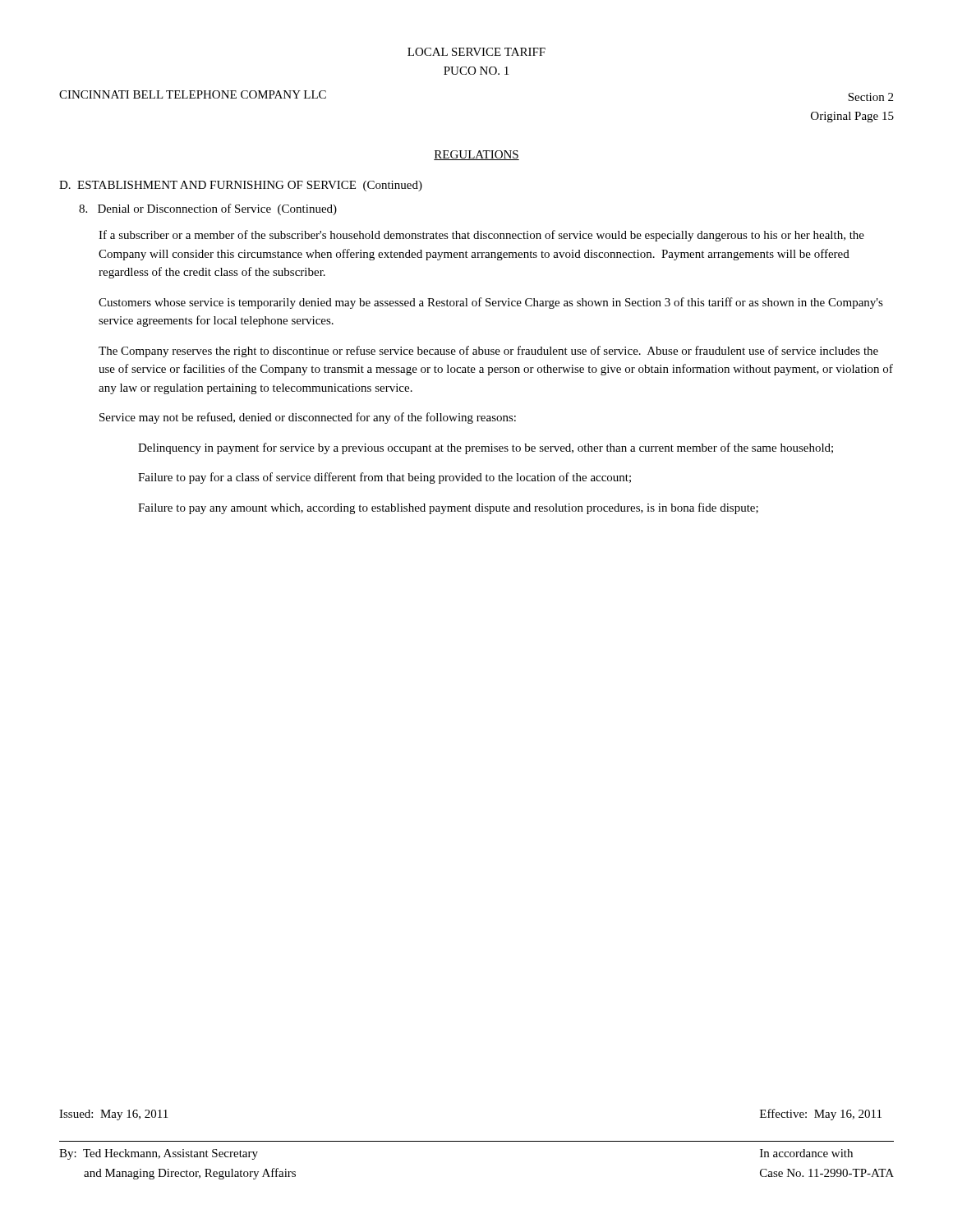Point to the element starting "D. ESTABLISHMENT AND FURNISHING OF SERVICE (Continued)"
The height and width of the screenshot is (1232, 953).
click(241, 185)
